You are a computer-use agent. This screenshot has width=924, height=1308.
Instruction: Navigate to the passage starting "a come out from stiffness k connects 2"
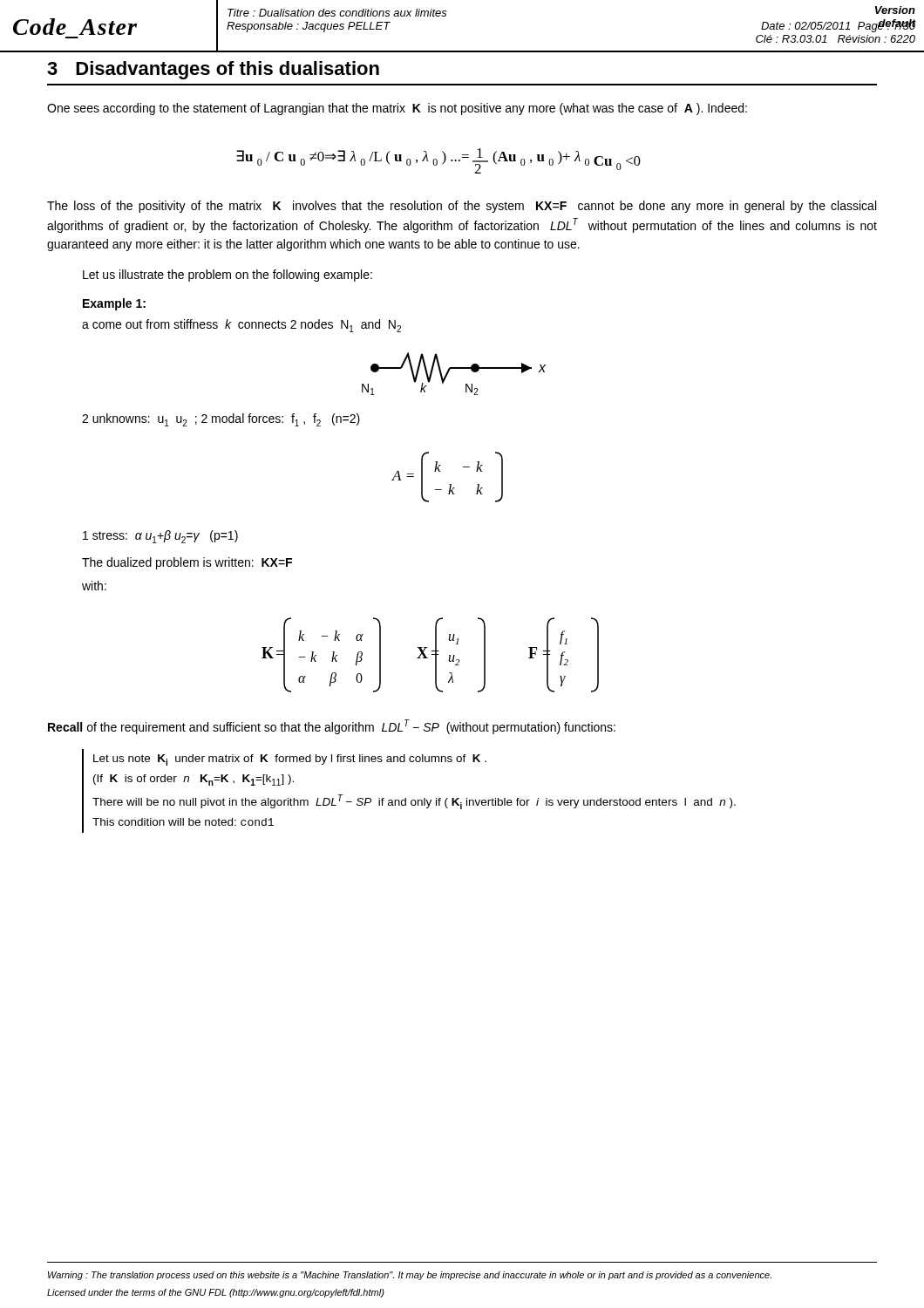242,325
